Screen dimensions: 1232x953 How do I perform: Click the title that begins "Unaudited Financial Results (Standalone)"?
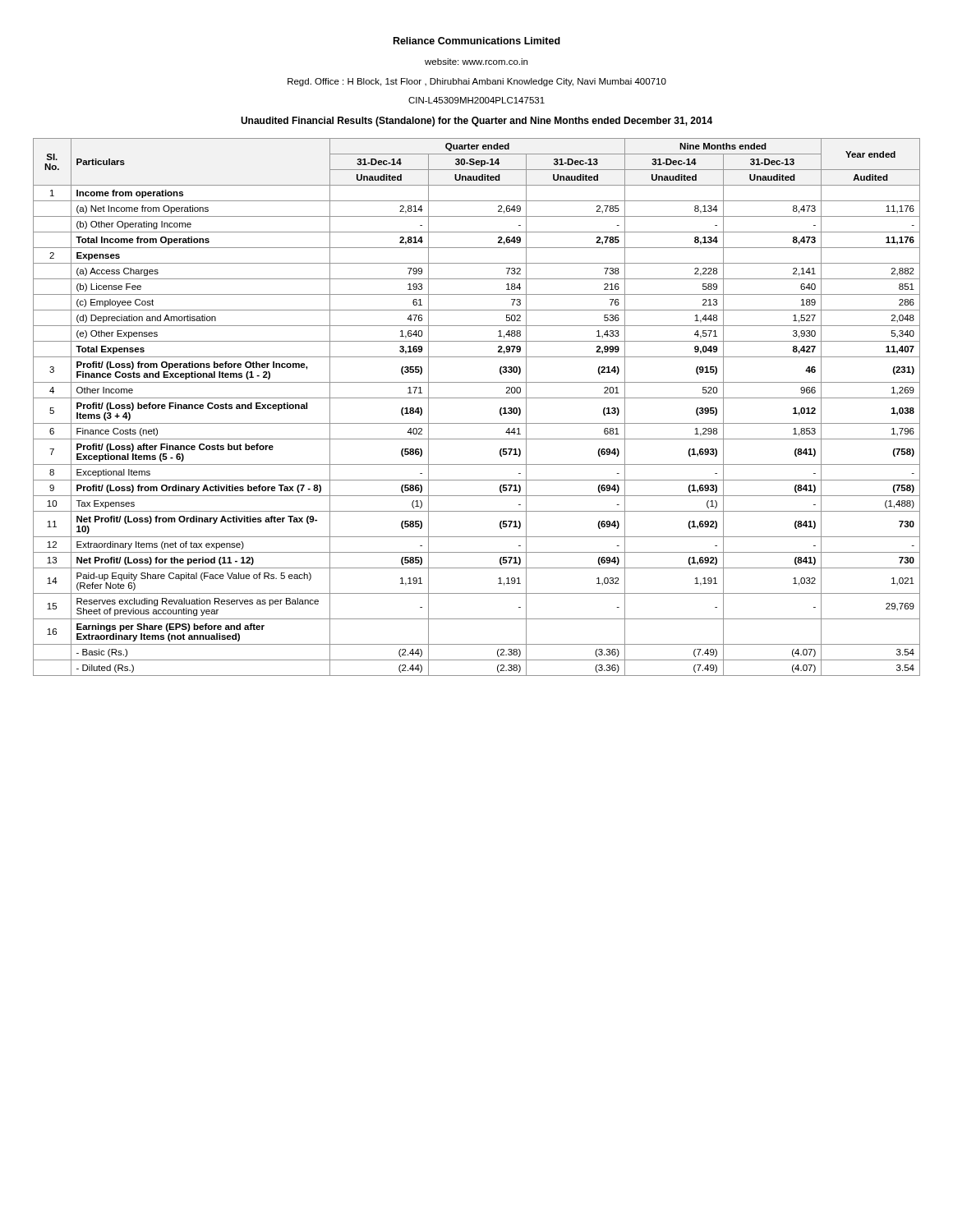coord(476,121)
